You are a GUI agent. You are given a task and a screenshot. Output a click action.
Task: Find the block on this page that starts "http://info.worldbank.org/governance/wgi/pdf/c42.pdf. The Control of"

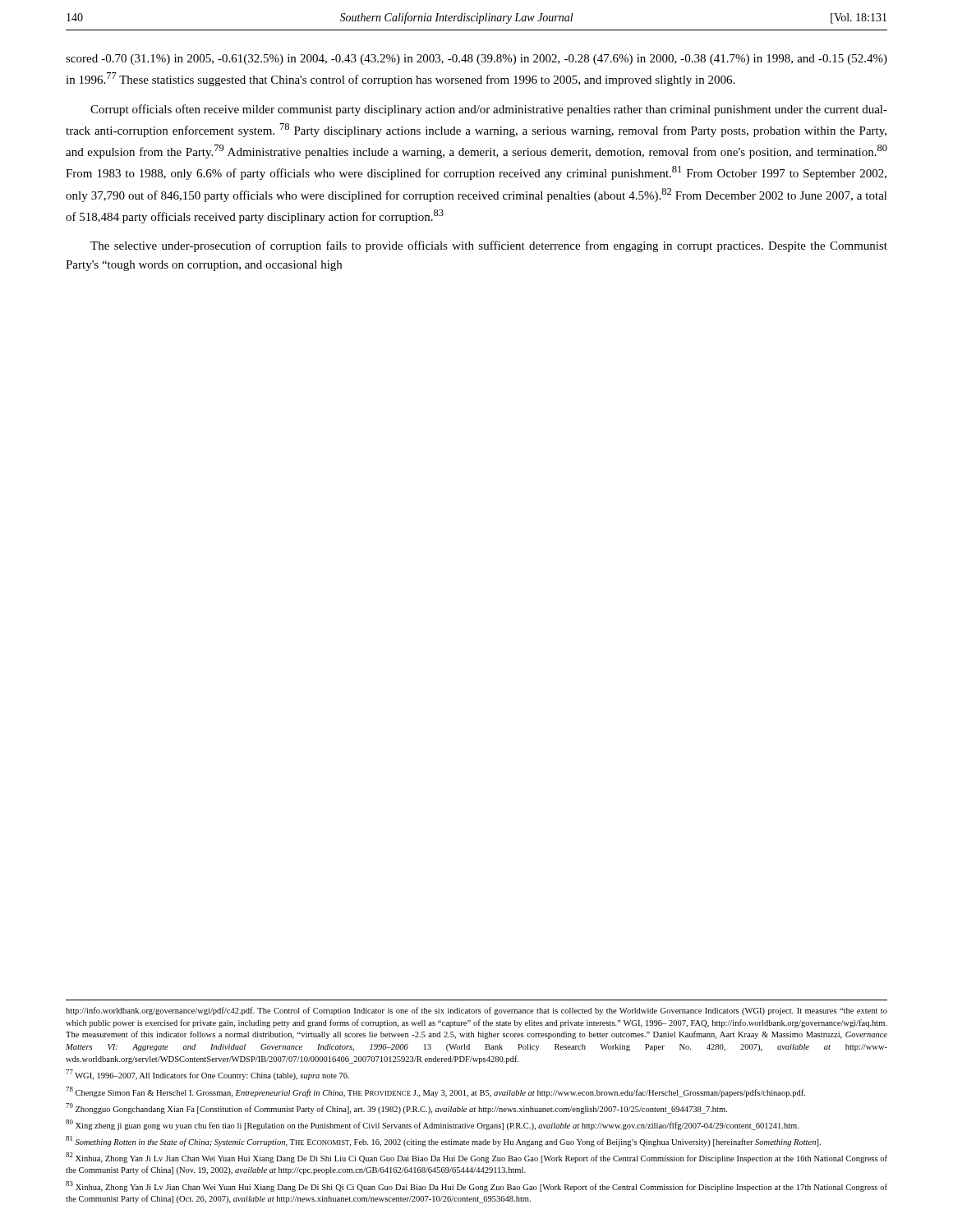pos(476,1035)
